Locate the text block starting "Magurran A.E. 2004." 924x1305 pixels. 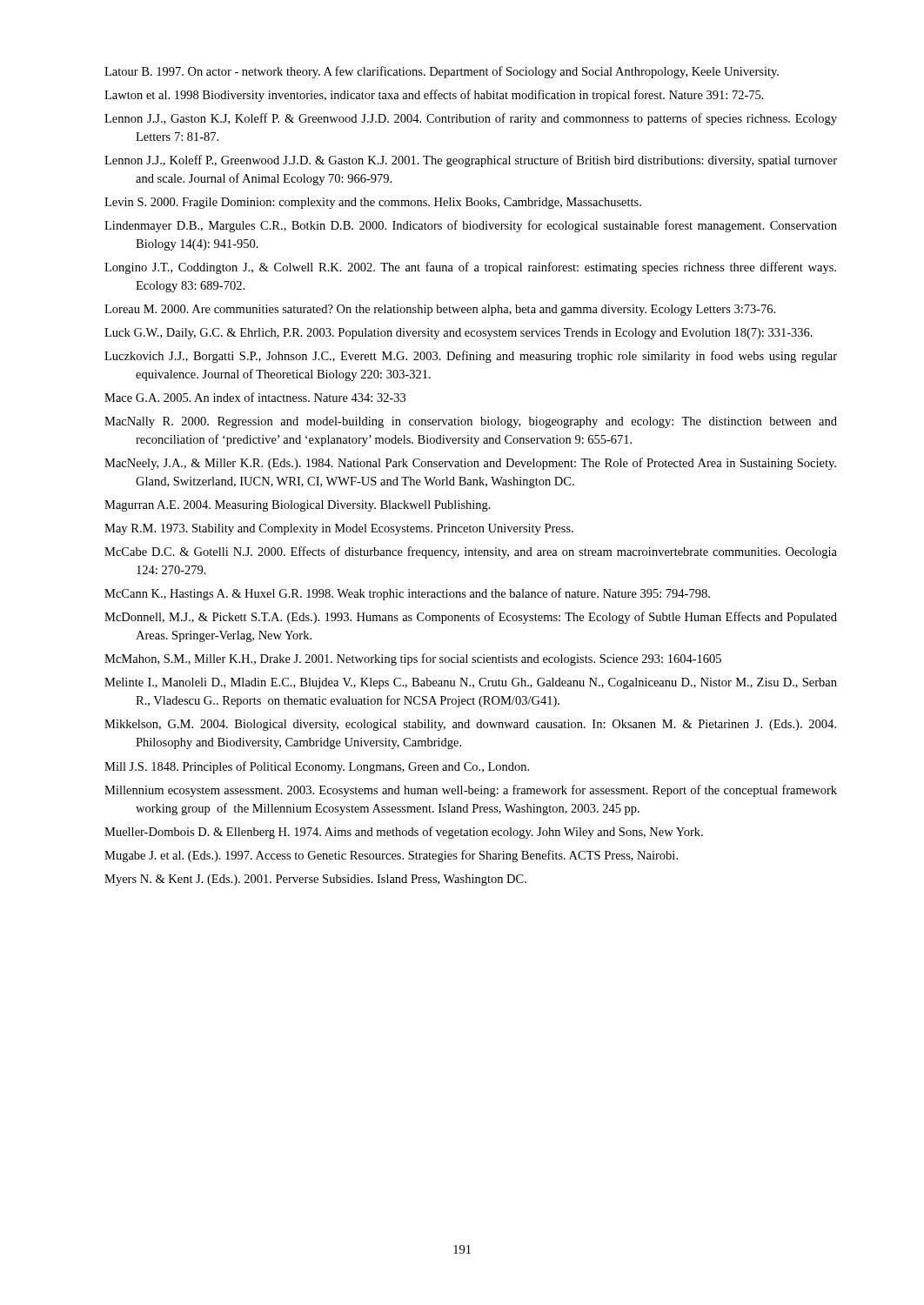(298, 505)
